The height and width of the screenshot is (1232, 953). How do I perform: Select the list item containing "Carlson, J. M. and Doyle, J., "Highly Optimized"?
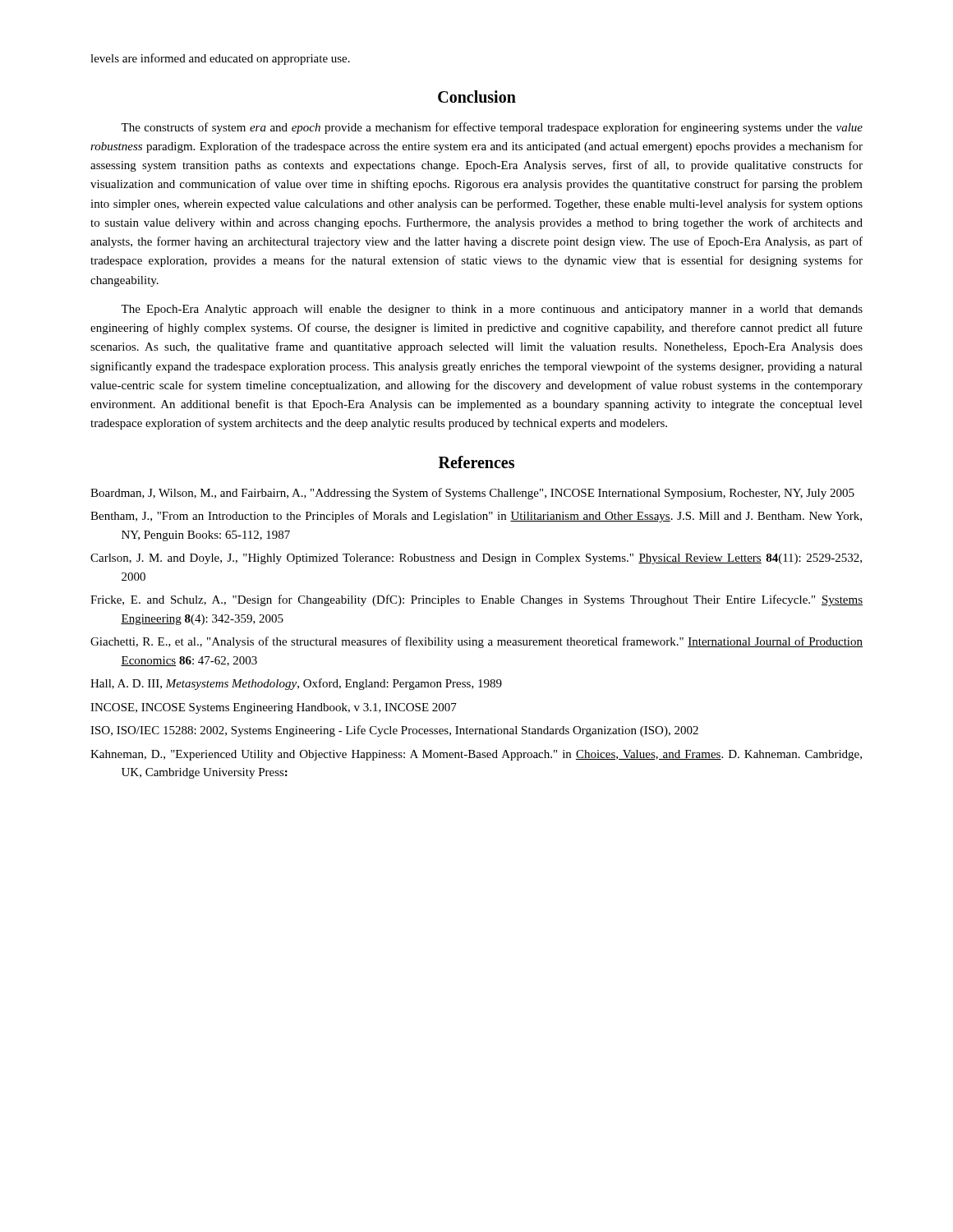click(476, 567)
